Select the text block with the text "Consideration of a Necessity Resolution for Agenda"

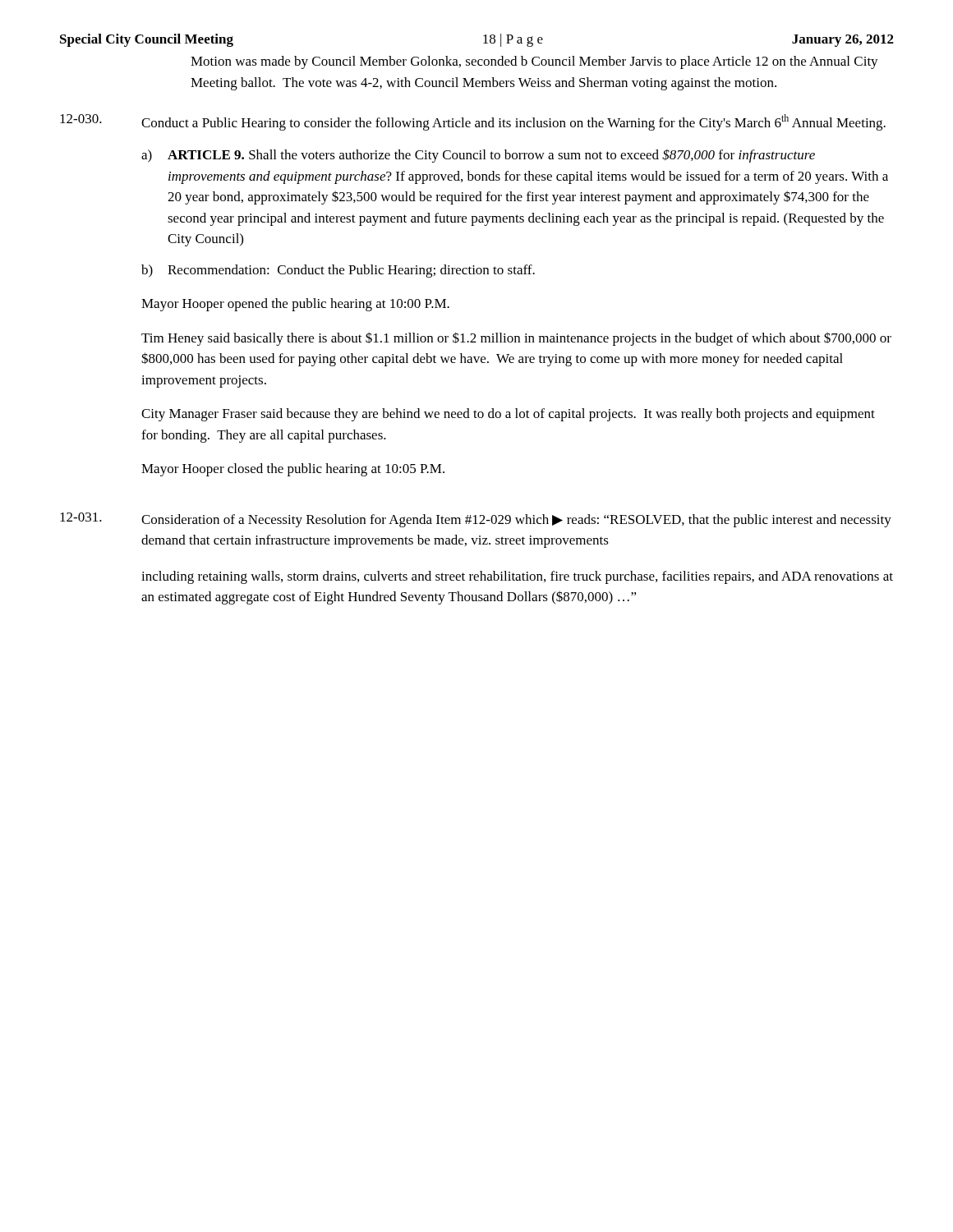516,530
